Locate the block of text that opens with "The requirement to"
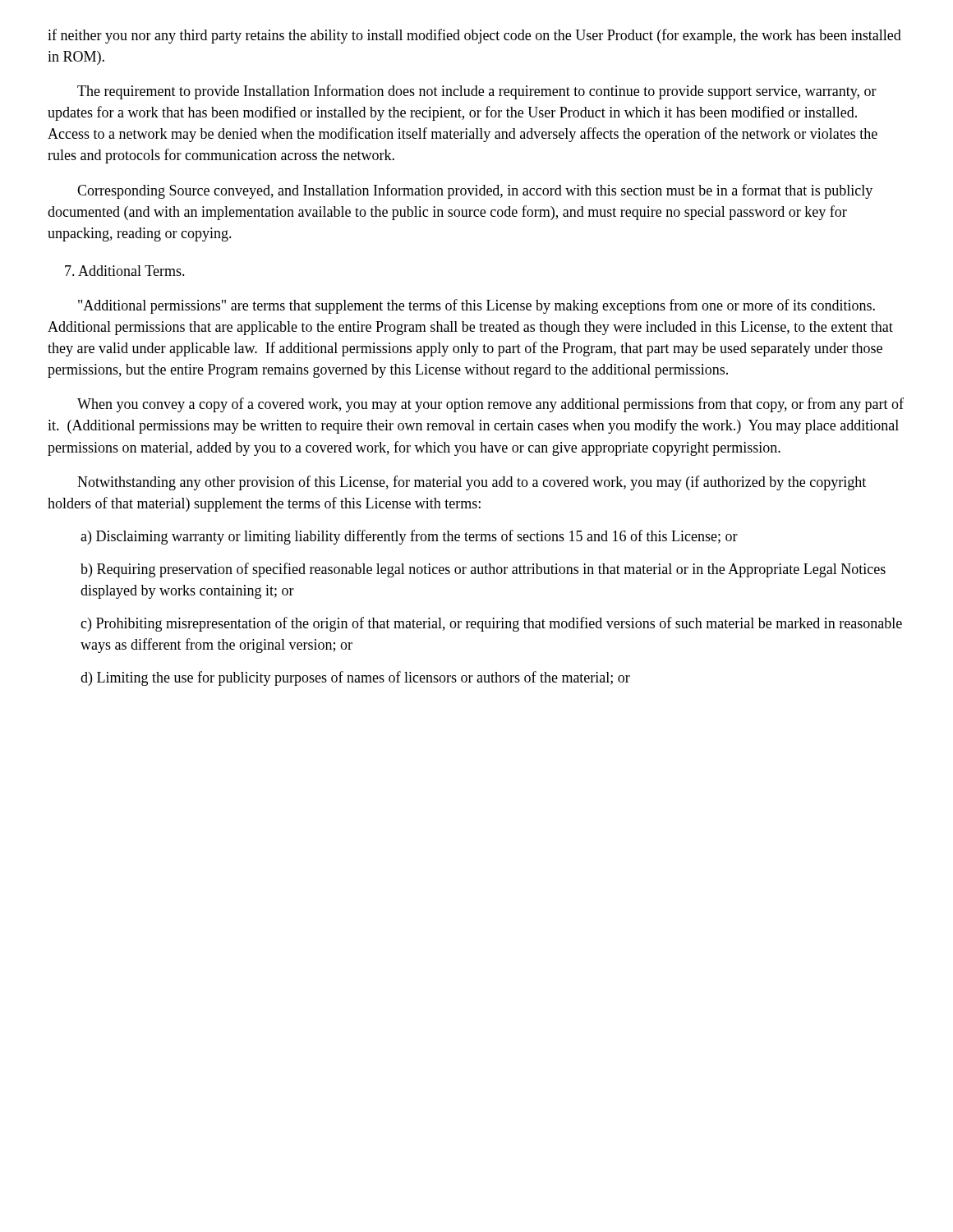 pyautogui.click(x=463, y=124)
